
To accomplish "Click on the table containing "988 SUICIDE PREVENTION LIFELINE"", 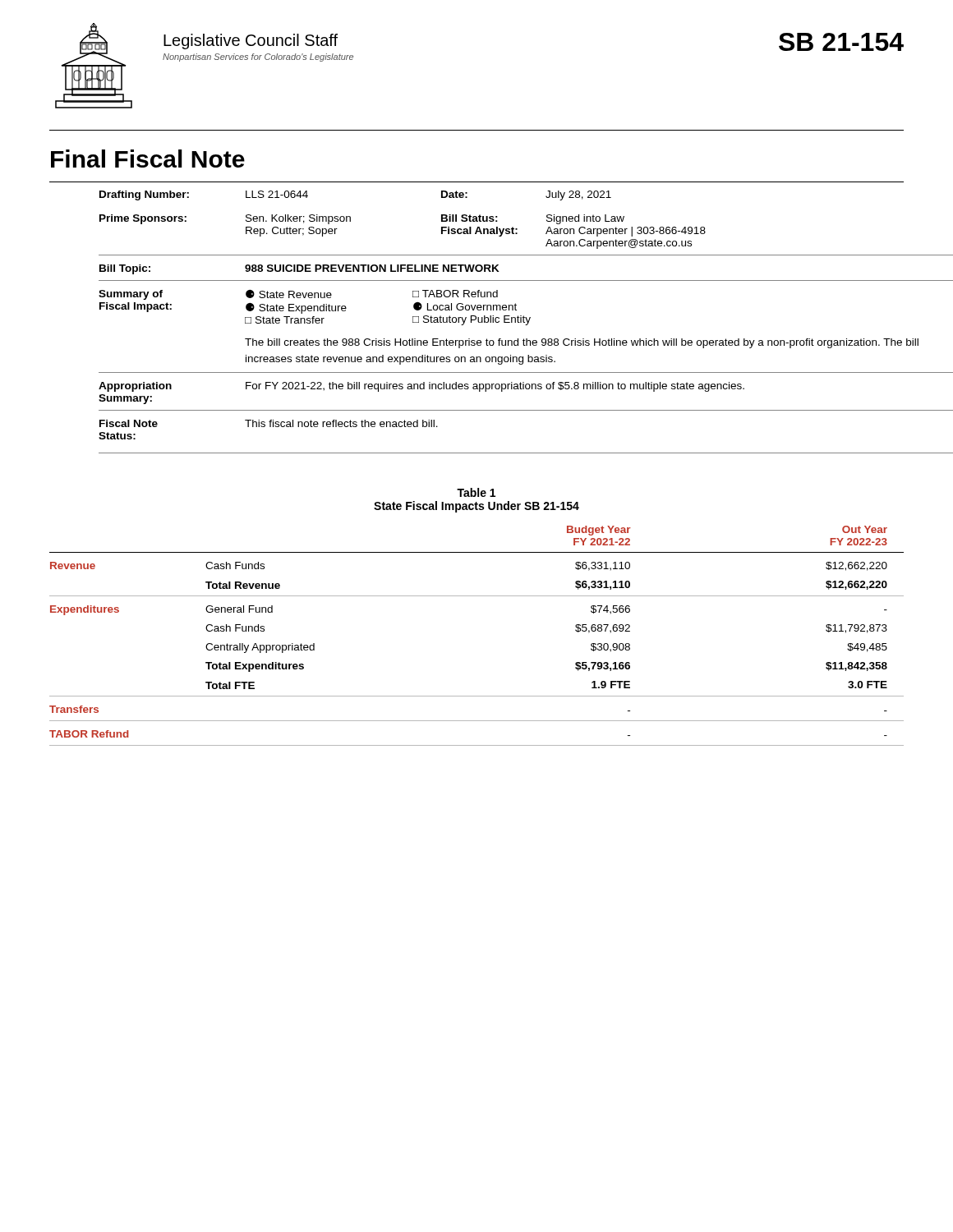I will coord(476,318).
